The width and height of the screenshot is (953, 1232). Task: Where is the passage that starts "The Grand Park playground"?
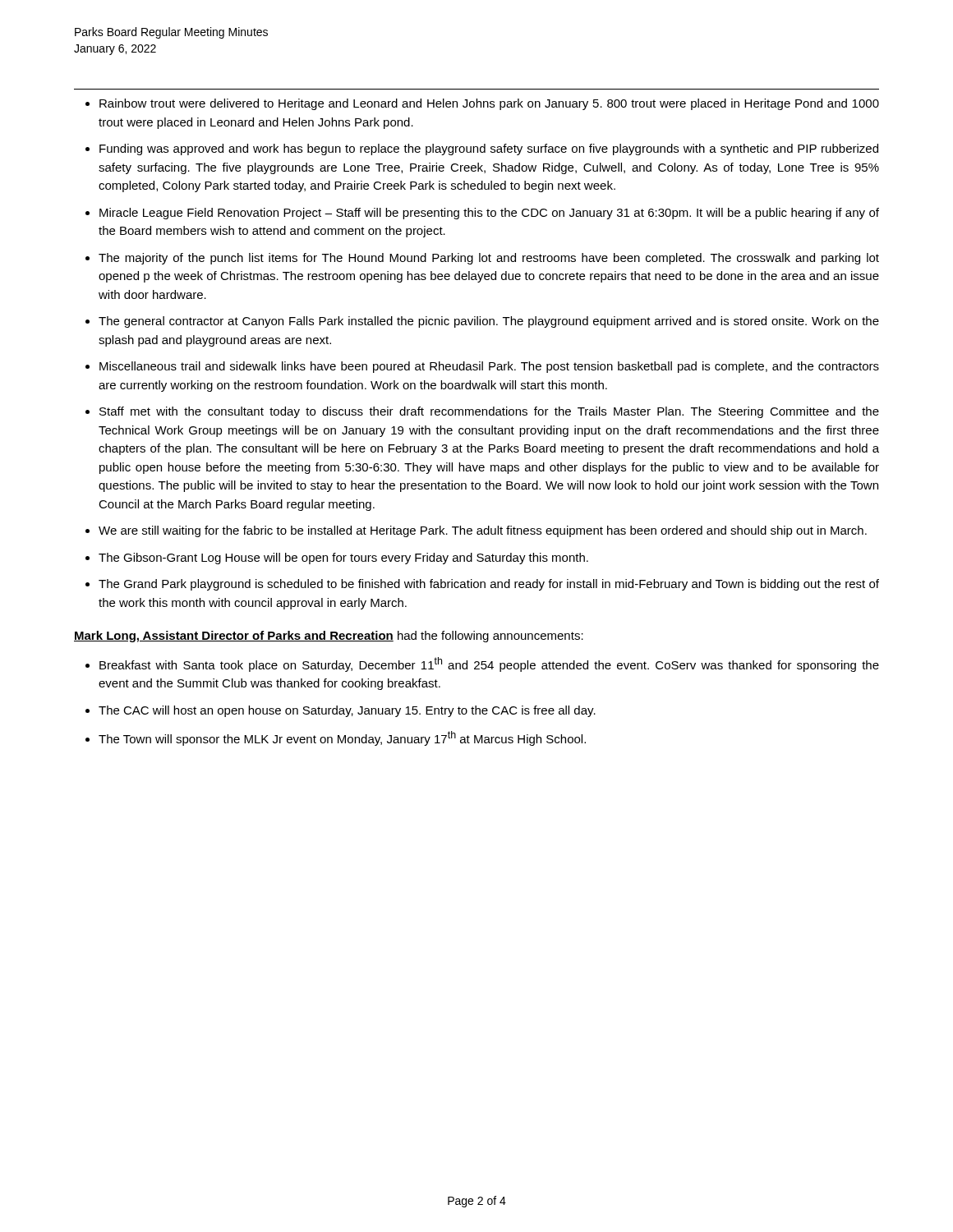click(x=489, y=593)
